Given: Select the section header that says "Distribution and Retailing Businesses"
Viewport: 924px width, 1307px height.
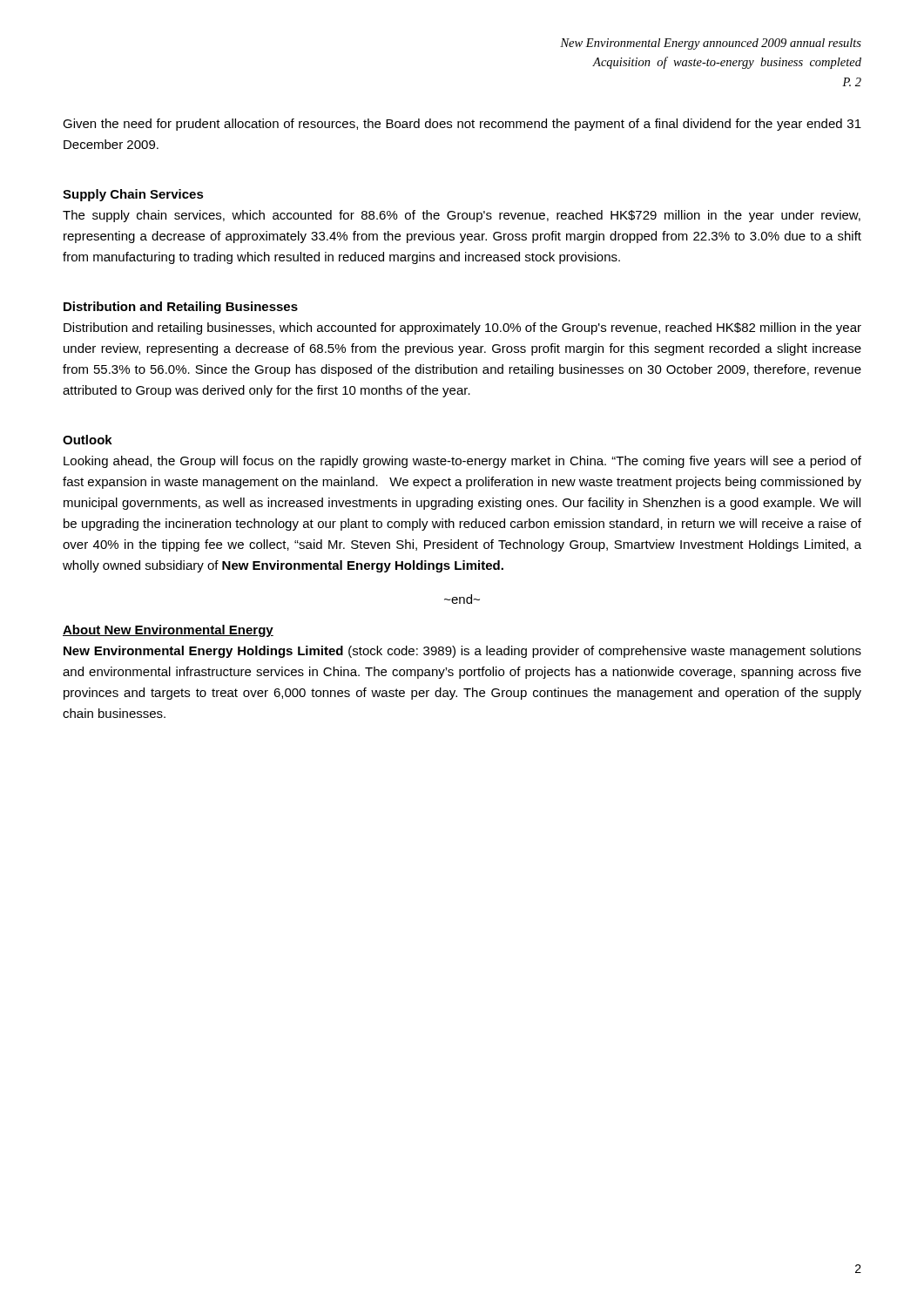Looking at the screenshot, I should tap(180, 306).
